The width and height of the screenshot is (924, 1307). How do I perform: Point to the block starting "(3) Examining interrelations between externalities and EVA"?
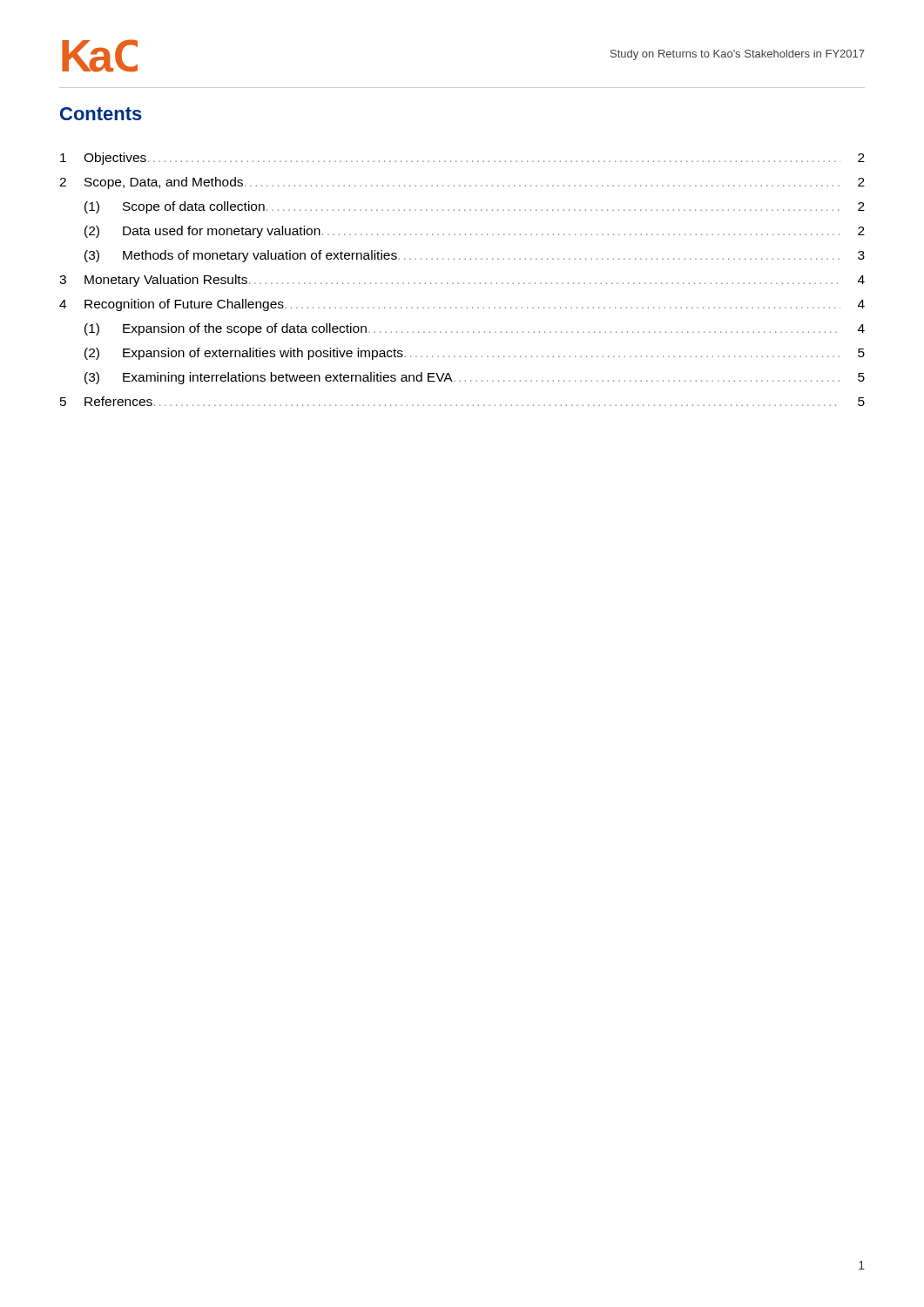pos(474,377)
